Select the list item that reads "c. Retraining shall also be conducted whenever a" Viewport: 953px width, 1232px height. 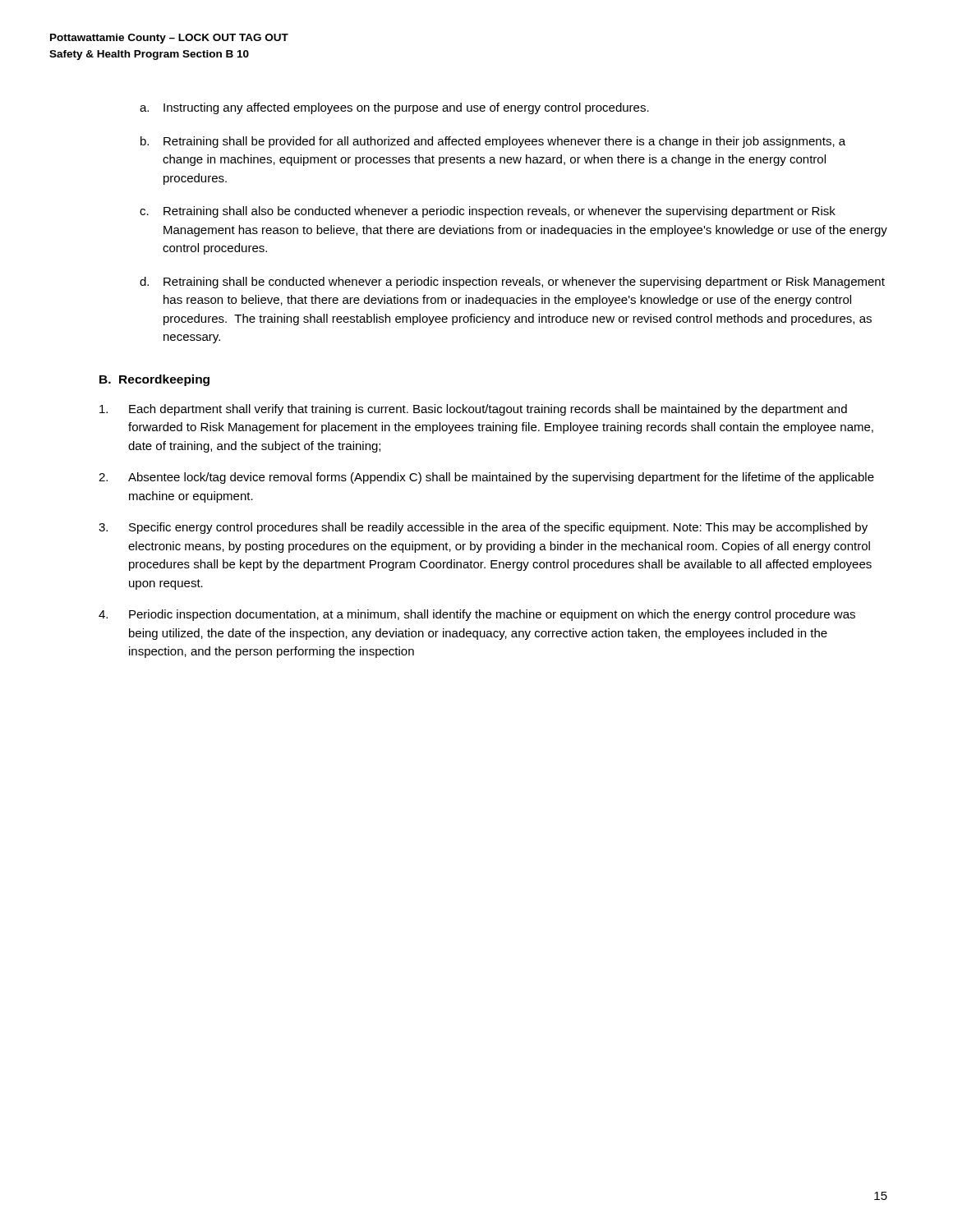pos(513,230)
